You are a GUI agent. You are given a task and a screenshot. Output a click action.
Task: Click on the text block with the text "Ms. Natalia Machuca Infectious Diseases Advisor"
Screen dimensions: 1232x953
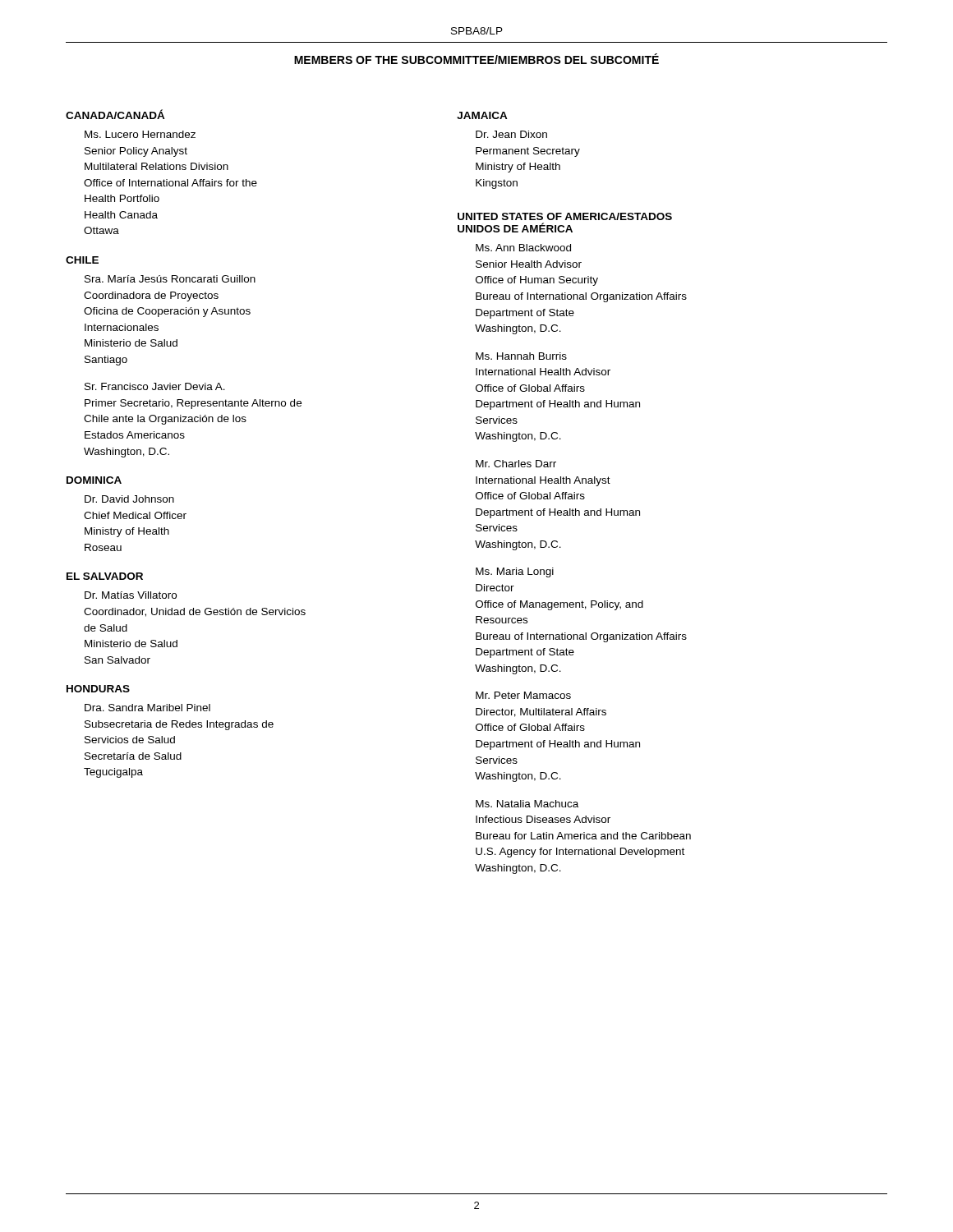pyautogui.click(x=681, y=836)
